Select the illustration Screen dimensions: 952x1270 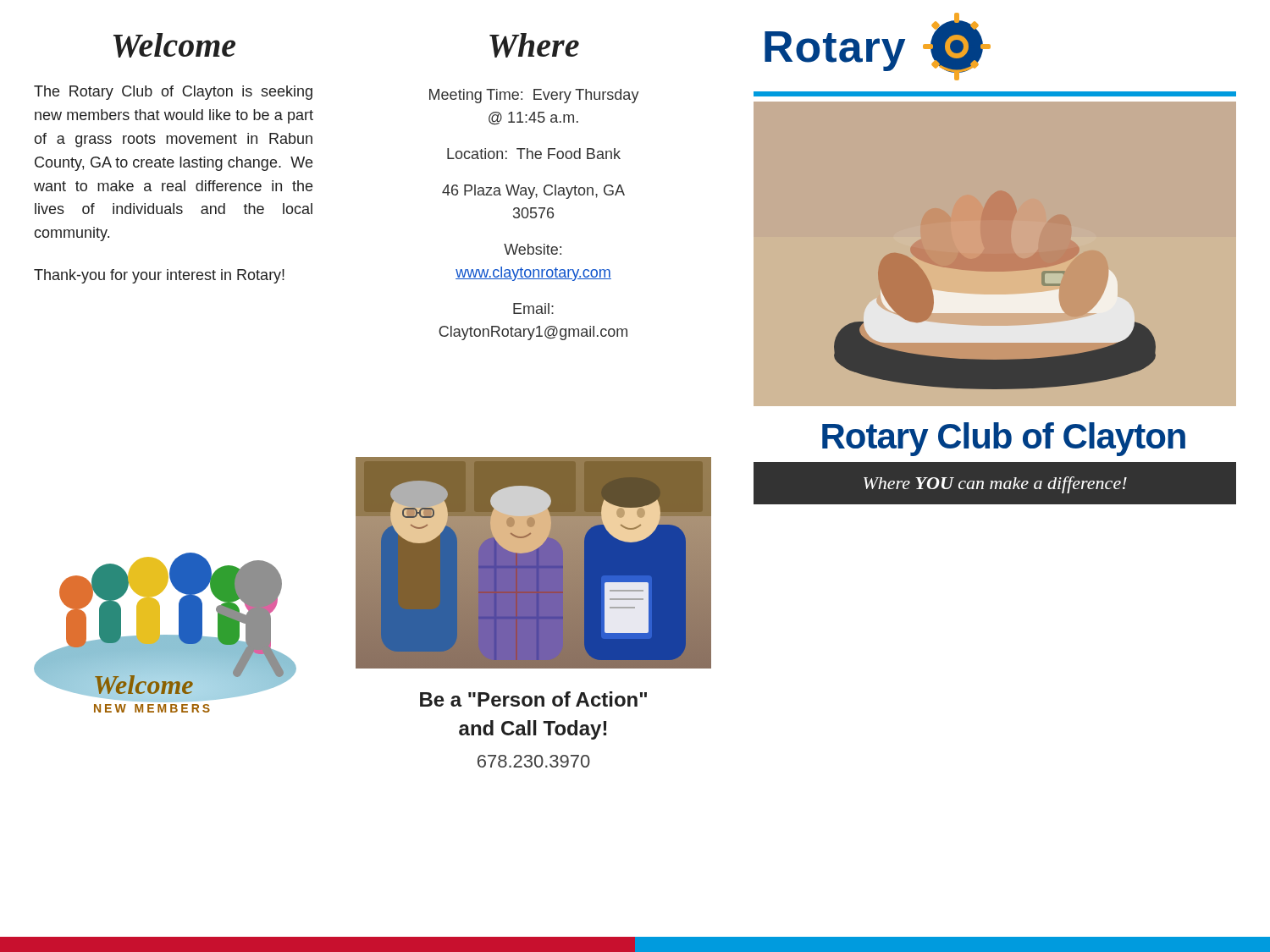[x=165, y=597]
